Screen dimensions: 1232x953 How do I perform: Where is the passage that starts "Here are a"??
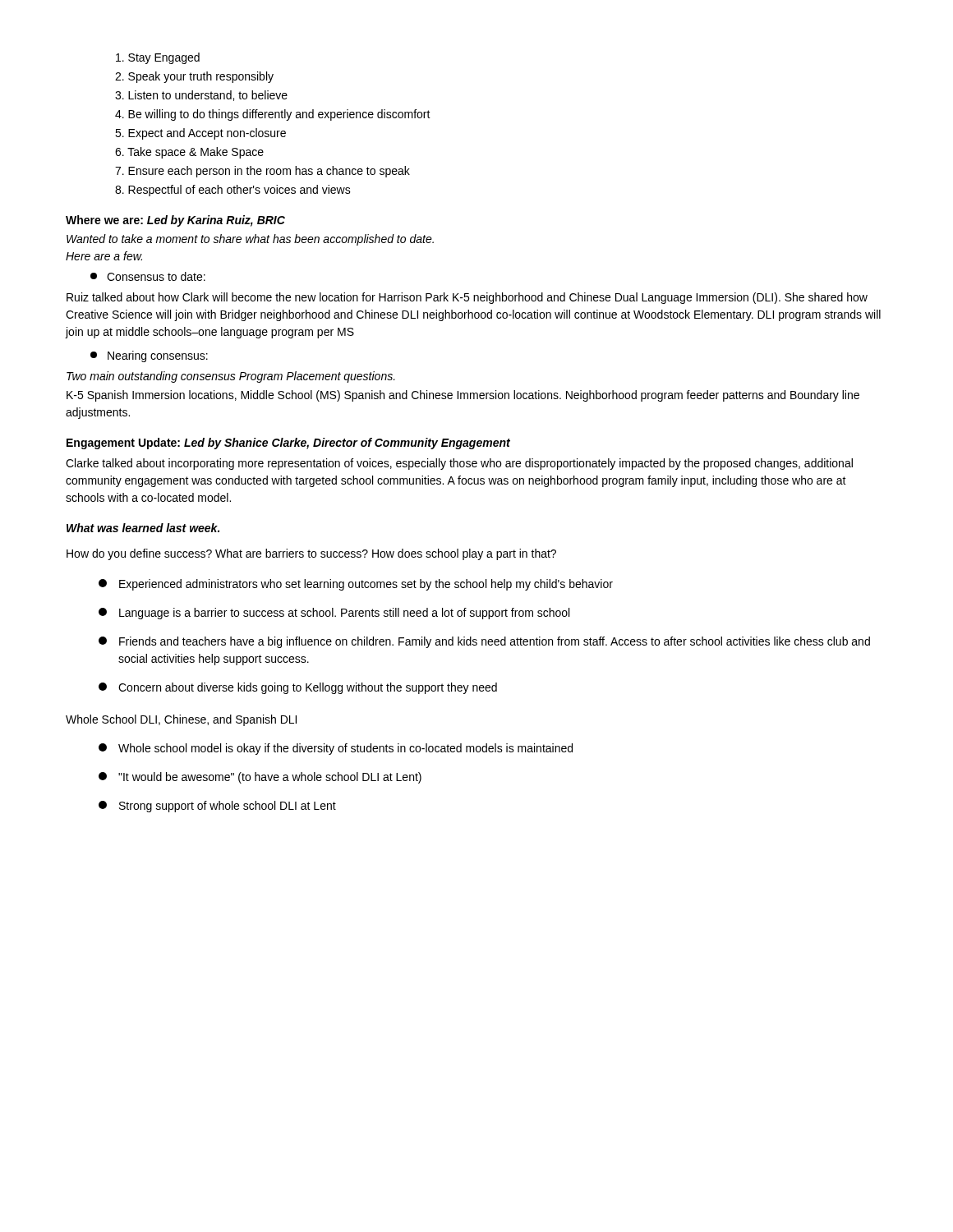coord(105,256)
